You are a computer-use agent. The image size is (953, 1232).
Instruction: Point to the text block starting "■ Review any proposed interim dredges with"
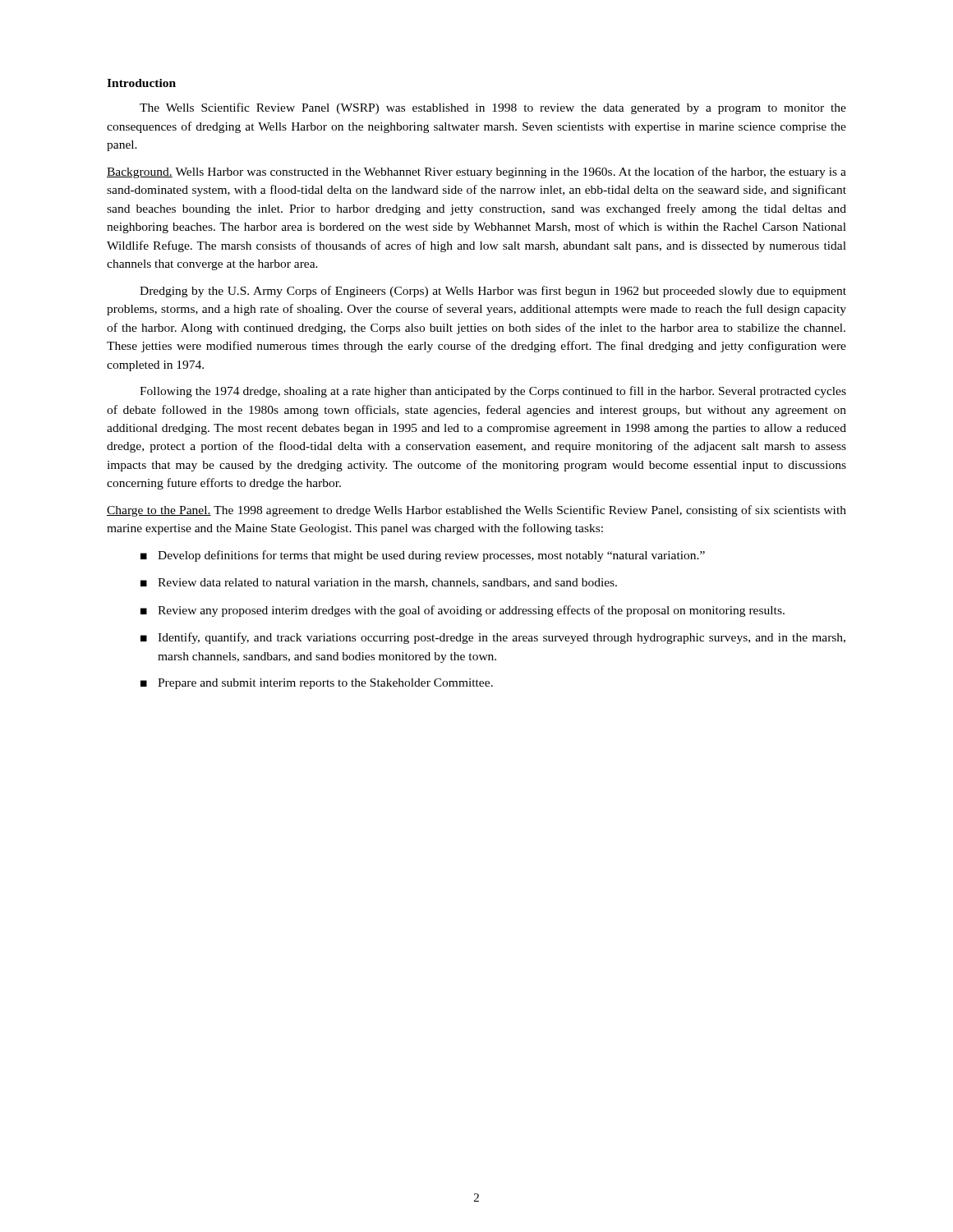pos(493,611)
